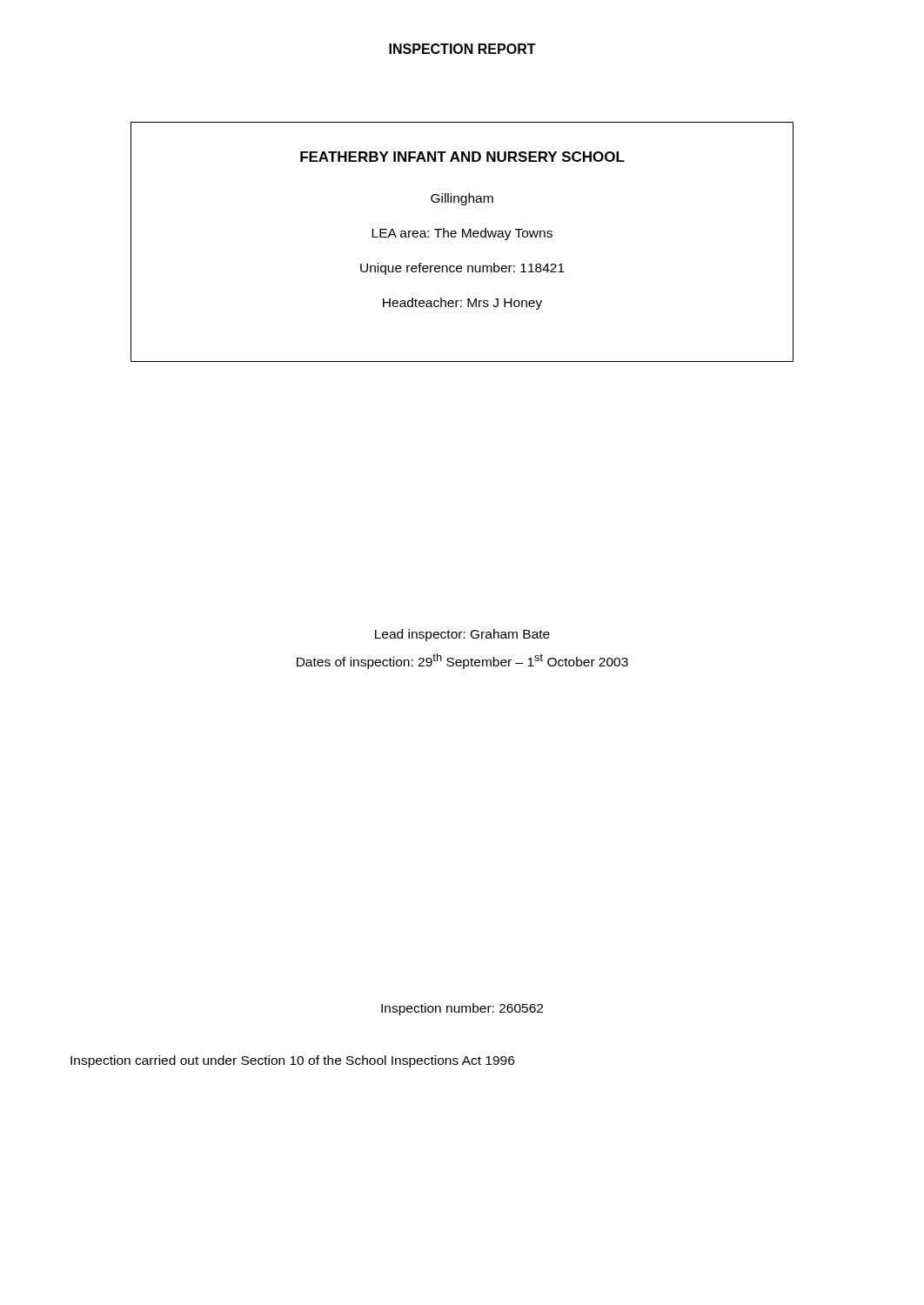This screenshot has height=1305, width=924.
Task: Select the region starting "Inspection number: 260562"
Action: point(462,1008)
